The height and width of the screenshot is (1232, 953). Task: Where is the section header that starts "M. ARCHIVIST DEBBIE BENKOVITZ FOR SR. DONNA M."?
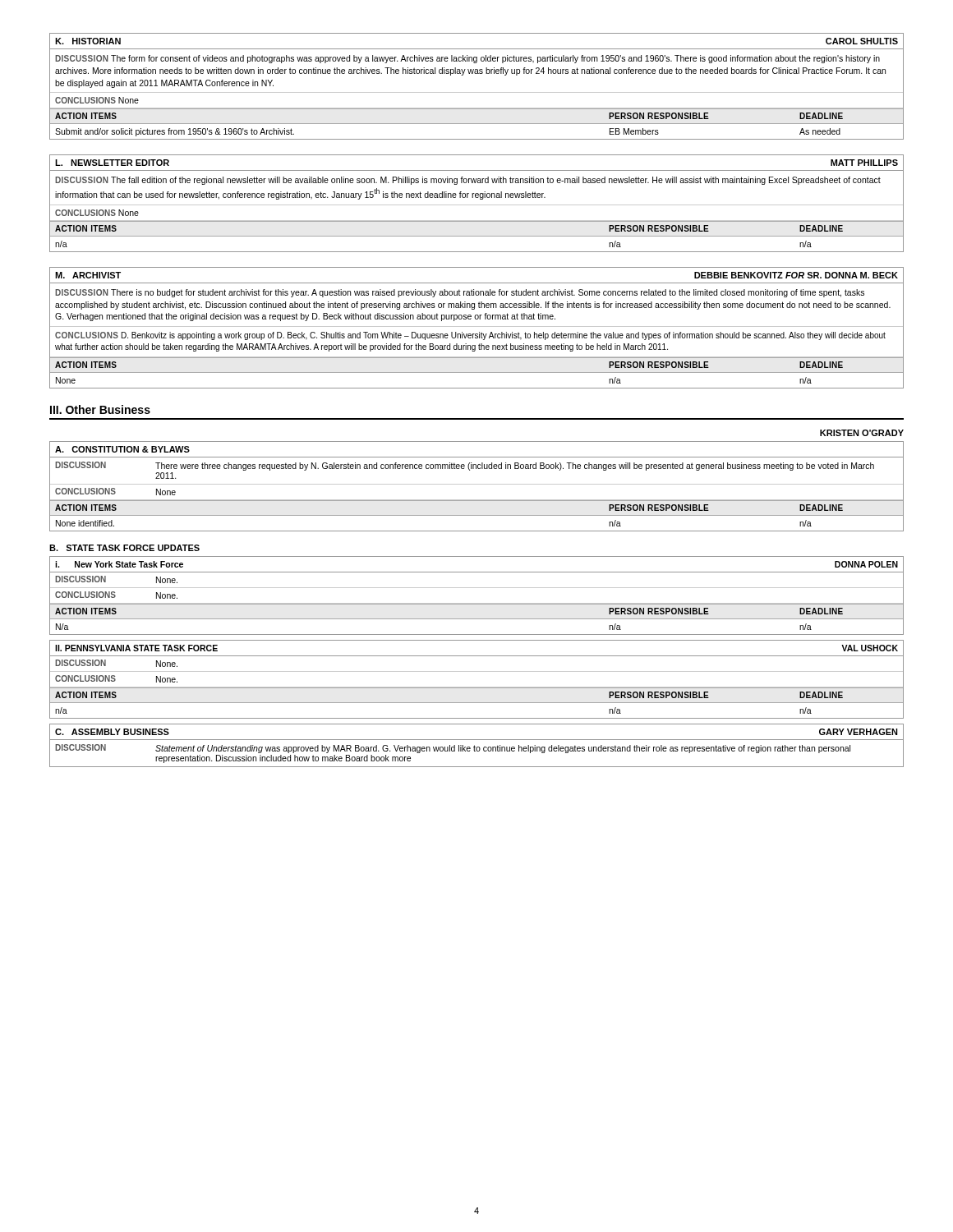(476, 328)
